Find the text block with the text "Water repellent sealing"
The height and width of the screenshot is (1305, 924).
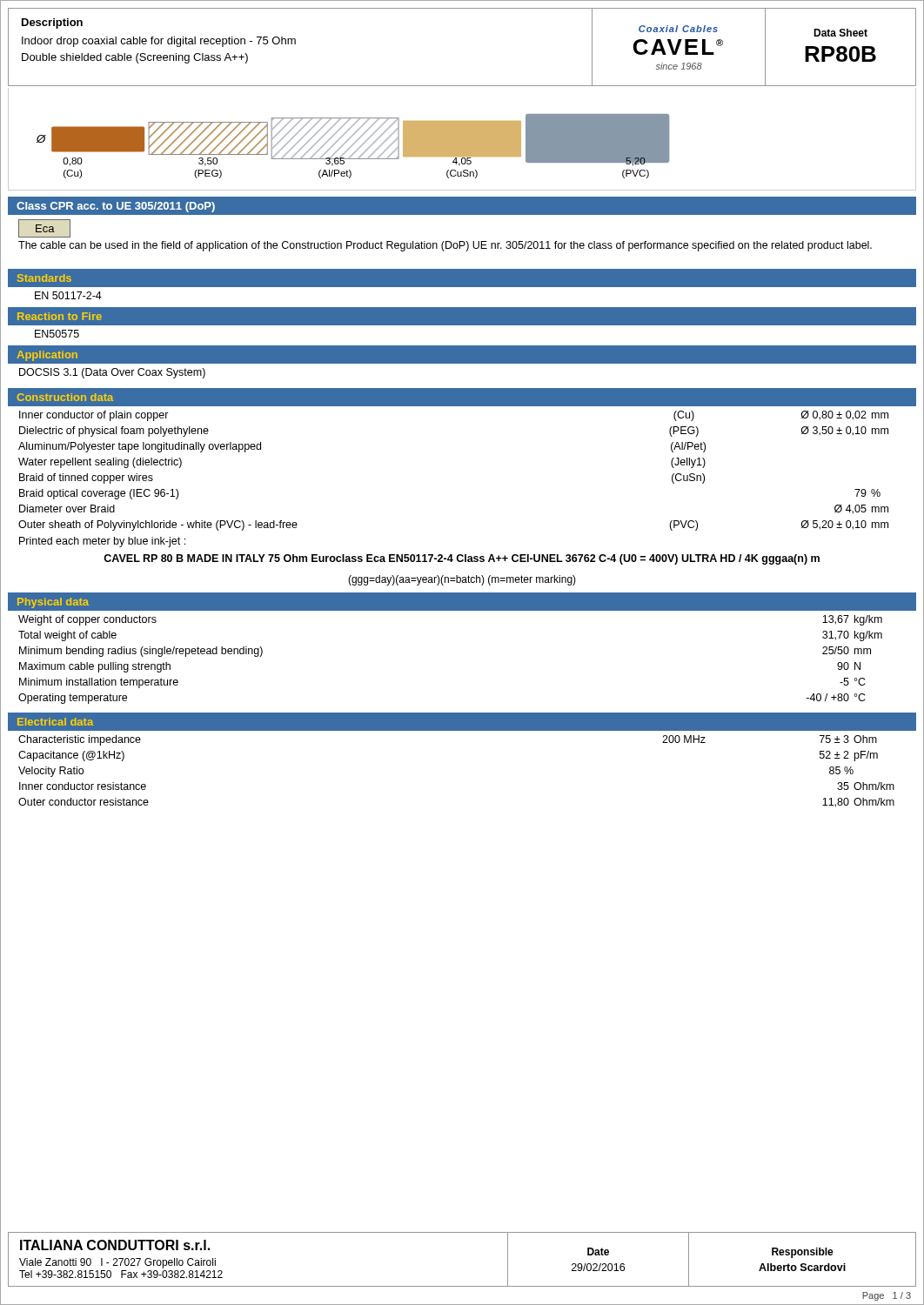(x=103, y=462)
